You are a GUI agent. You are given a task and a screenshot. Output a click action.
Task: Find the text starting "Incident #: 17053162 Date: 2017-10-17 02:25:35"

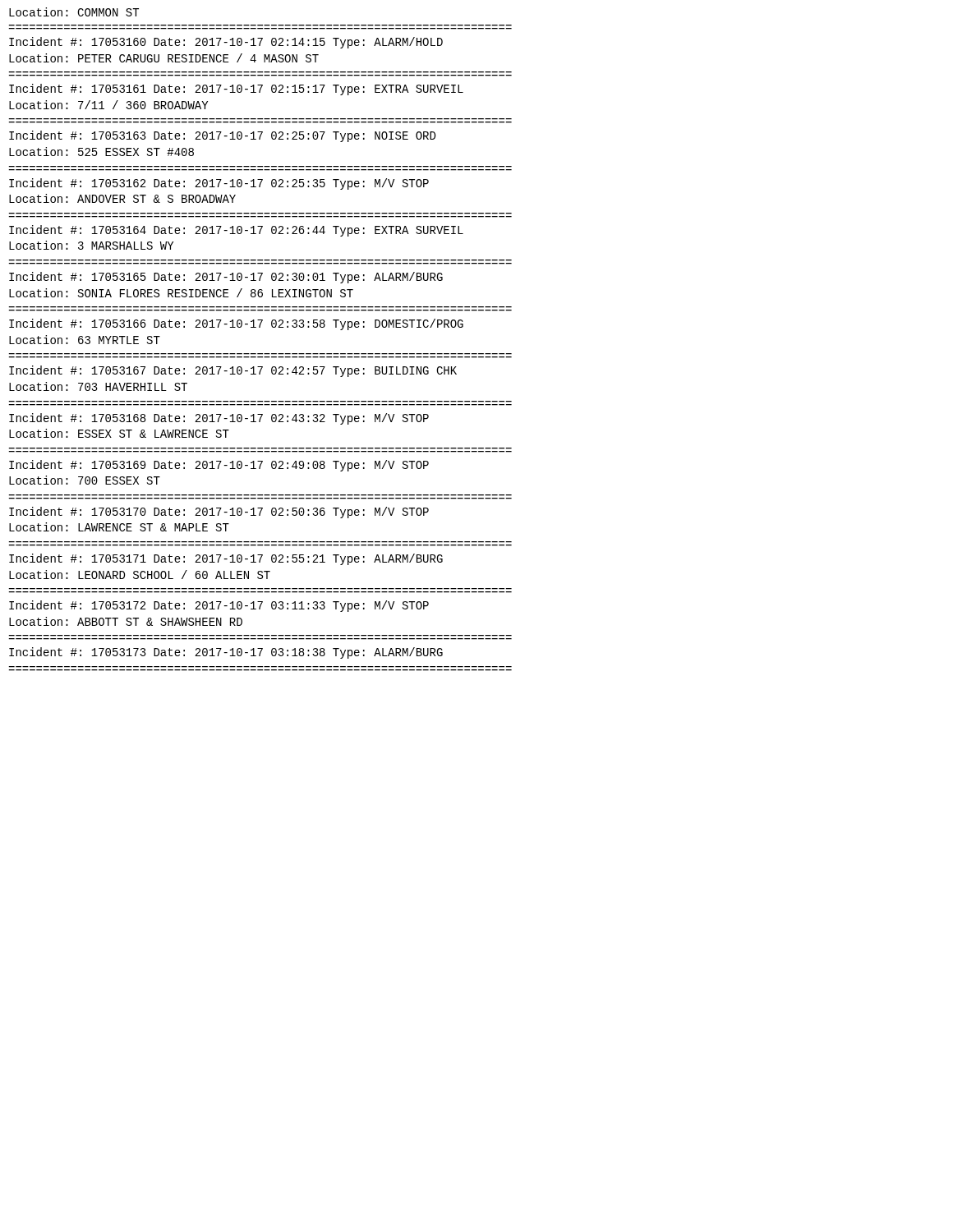[x=219, y=184]
